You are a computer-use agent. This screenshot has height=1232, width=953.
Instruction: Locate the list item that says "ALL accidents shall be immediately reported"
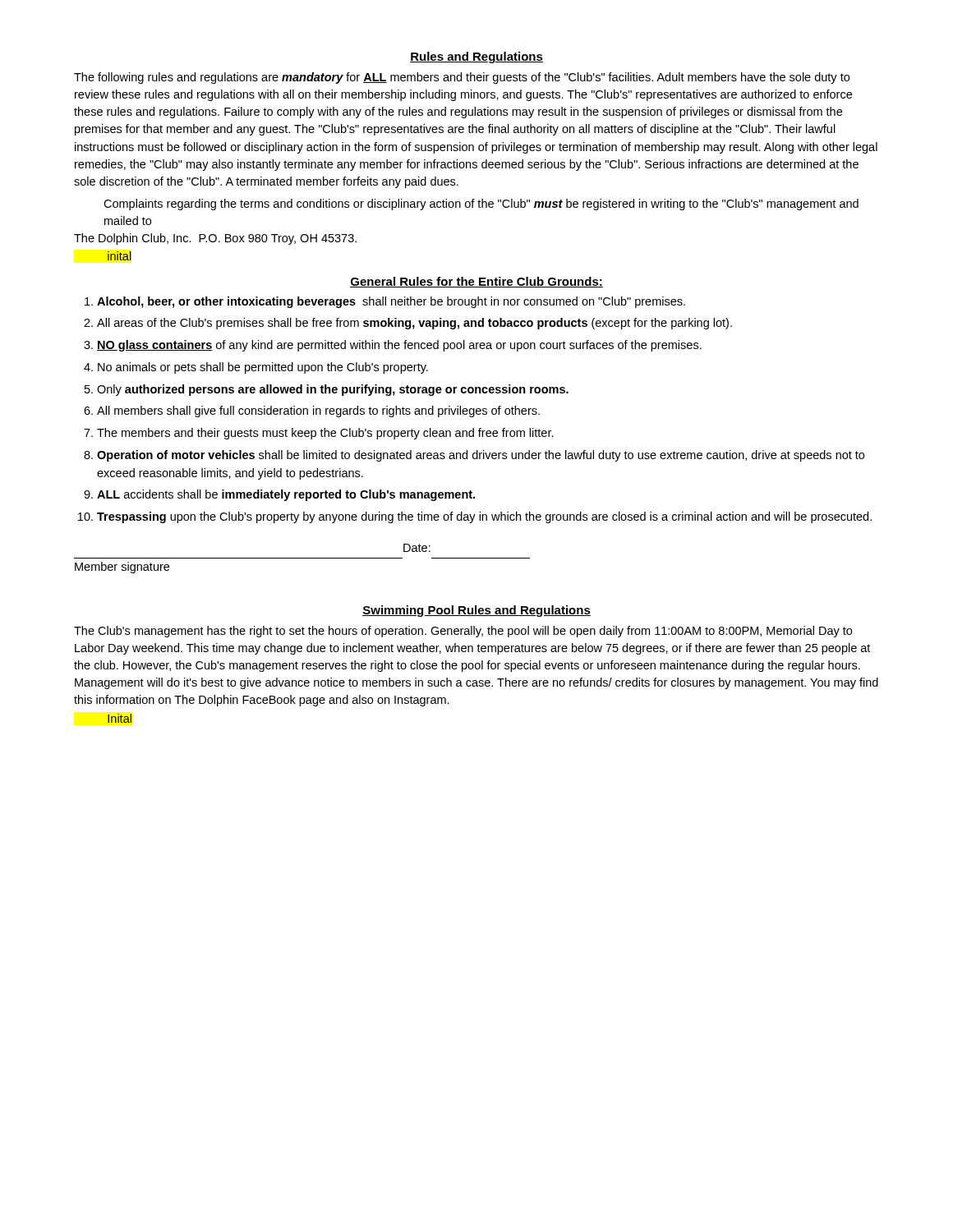[286, 495]
